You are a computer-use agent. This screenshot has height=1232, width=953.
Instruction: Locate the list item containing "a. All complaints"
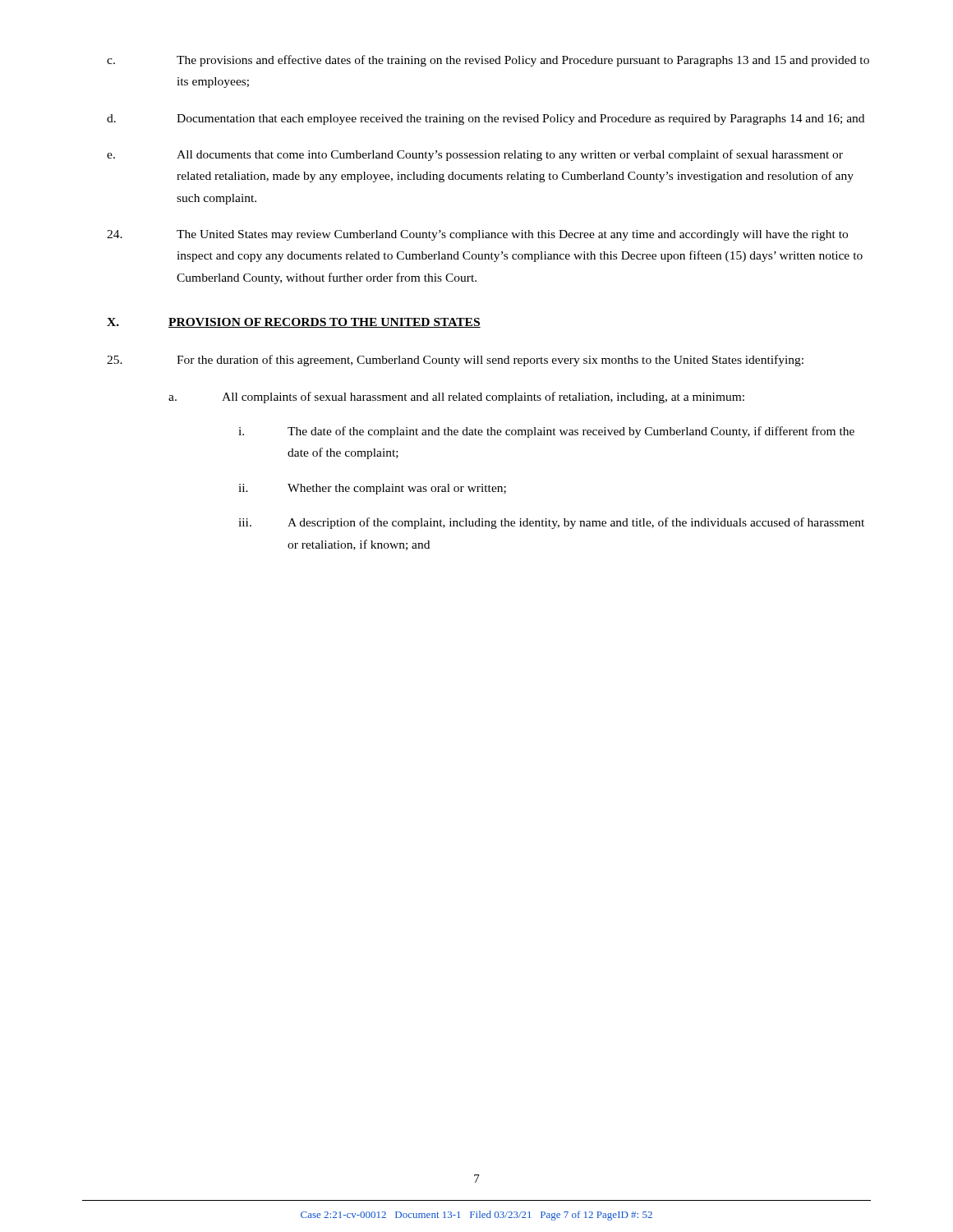pos(457,397)
